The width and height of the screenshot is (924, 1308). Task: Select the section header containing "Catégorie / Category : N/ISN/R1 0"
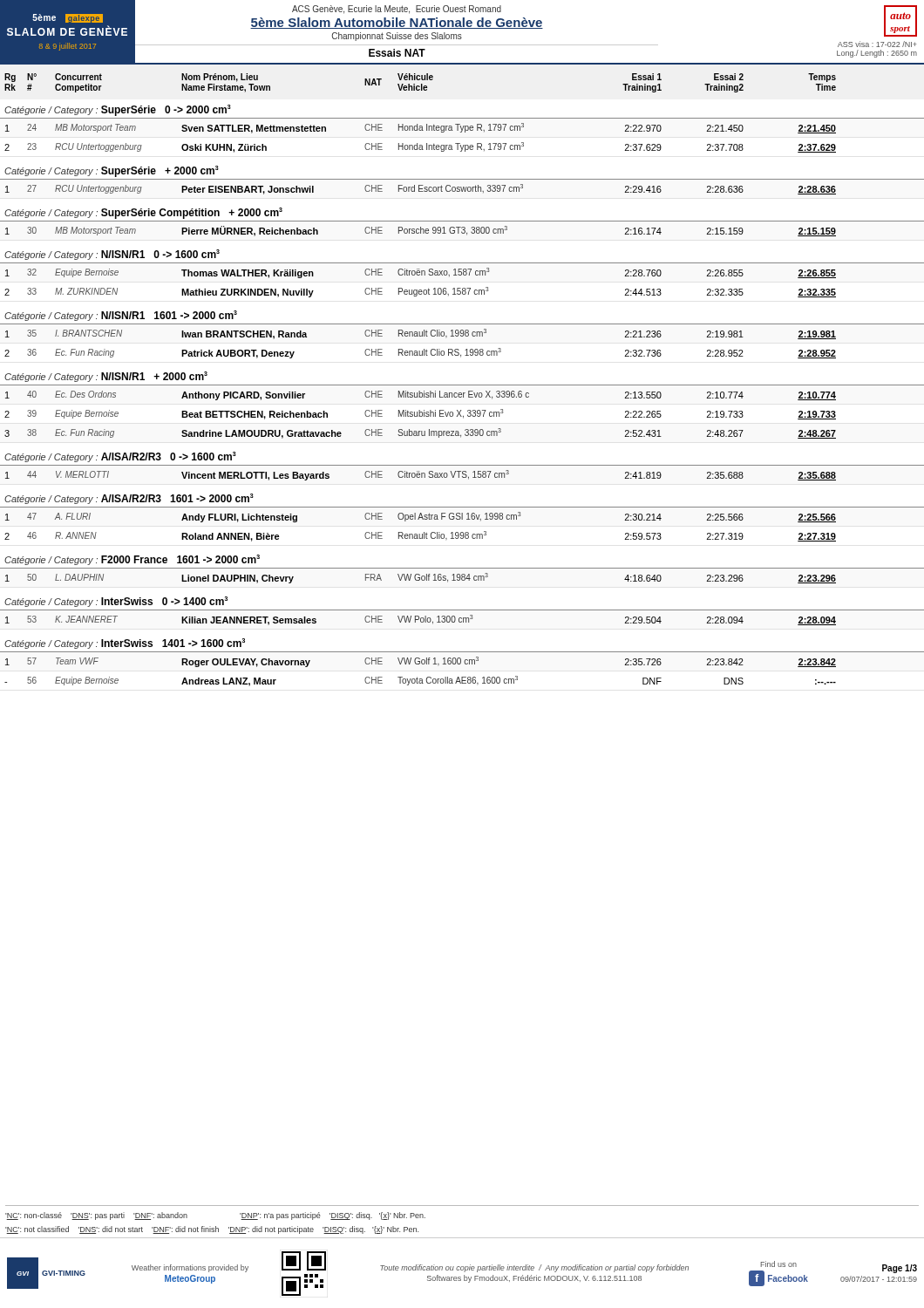112,255
